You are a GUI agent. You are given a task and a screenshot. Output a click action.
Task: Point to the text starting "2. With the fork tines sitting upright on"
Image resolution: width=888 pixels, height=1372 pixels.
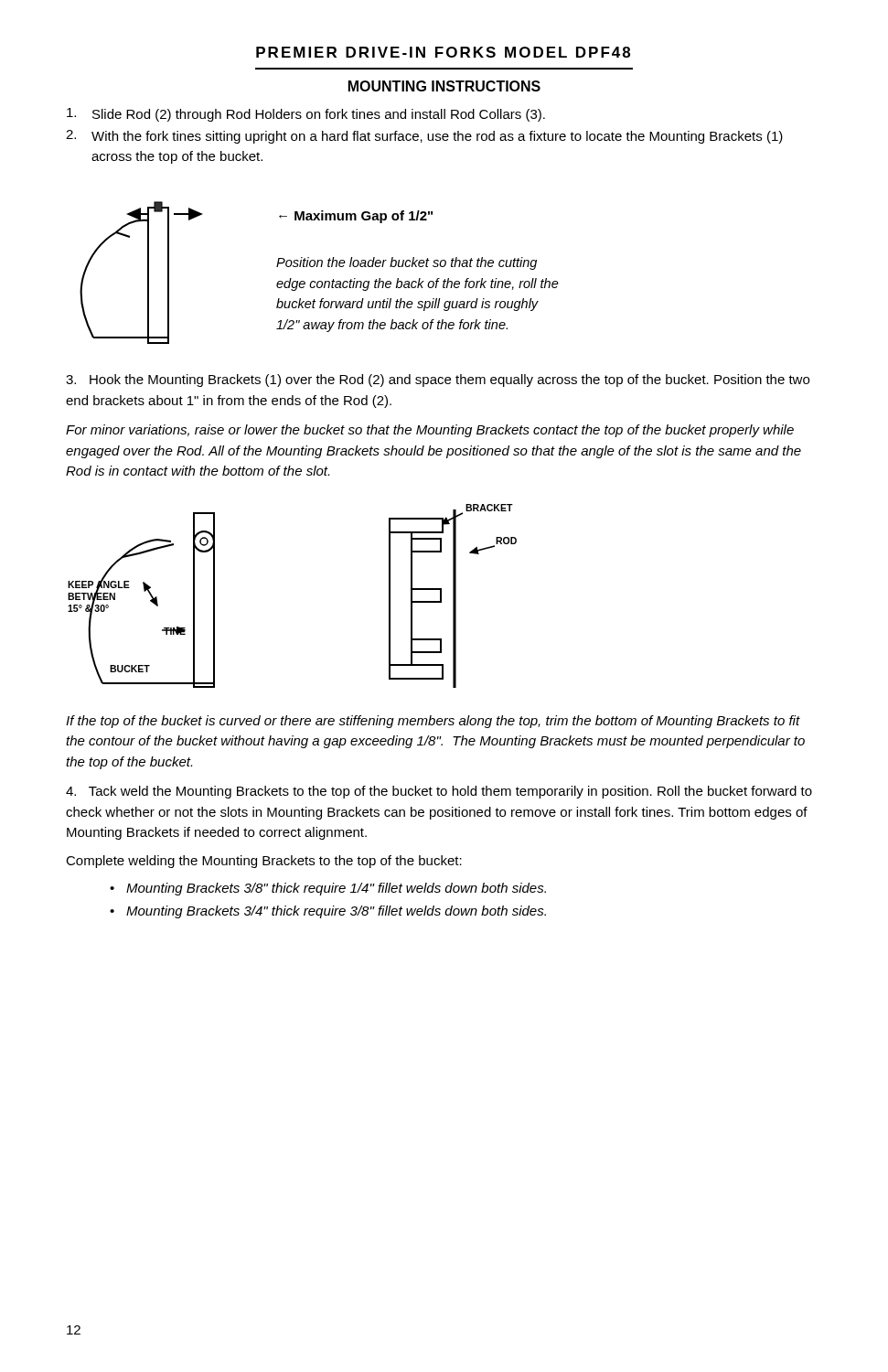[x=444, y=146]
